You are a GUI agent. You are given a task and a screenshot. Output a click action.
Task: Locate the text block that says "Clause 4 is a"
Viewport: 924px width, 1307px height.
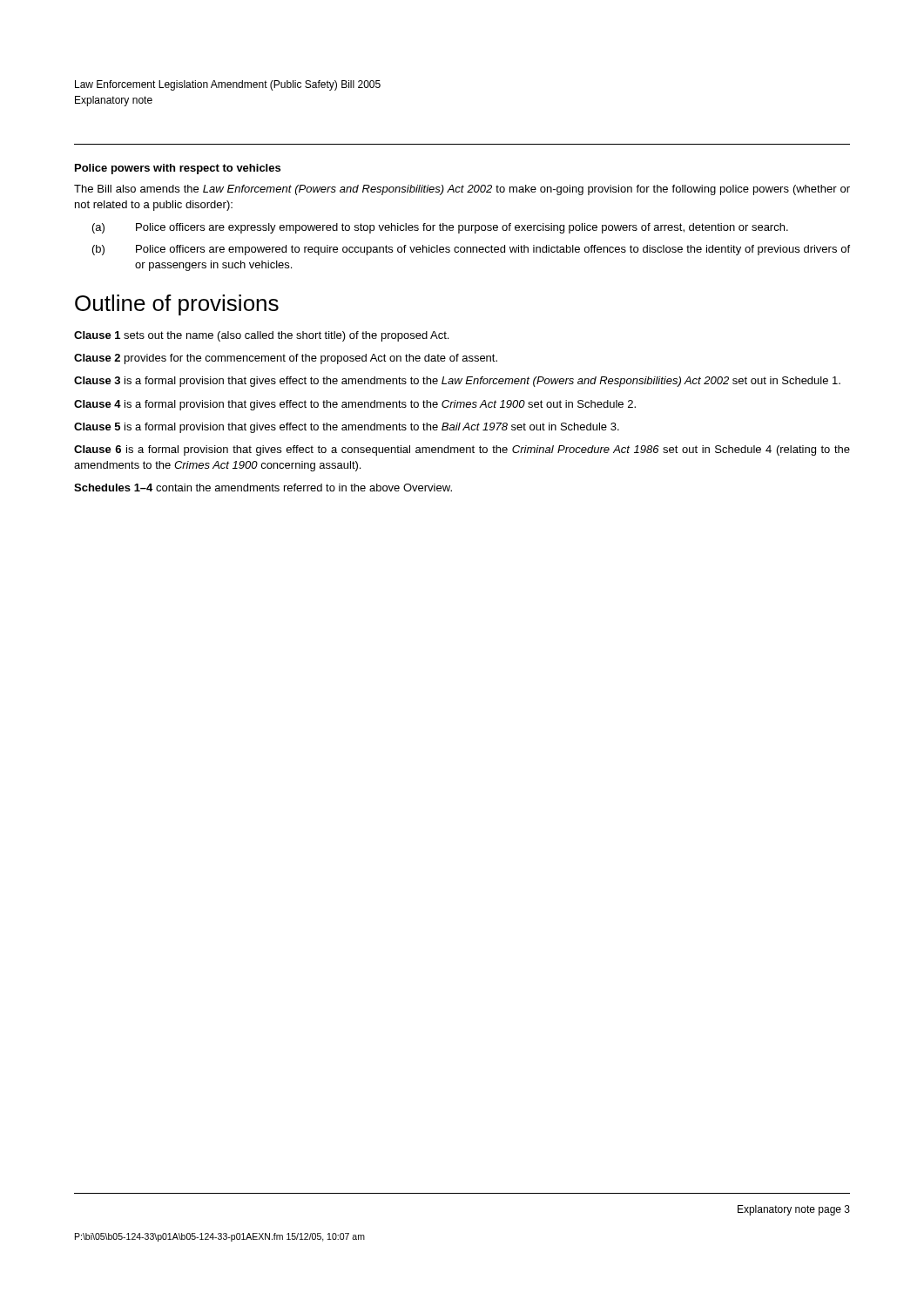tap(355, 403)
